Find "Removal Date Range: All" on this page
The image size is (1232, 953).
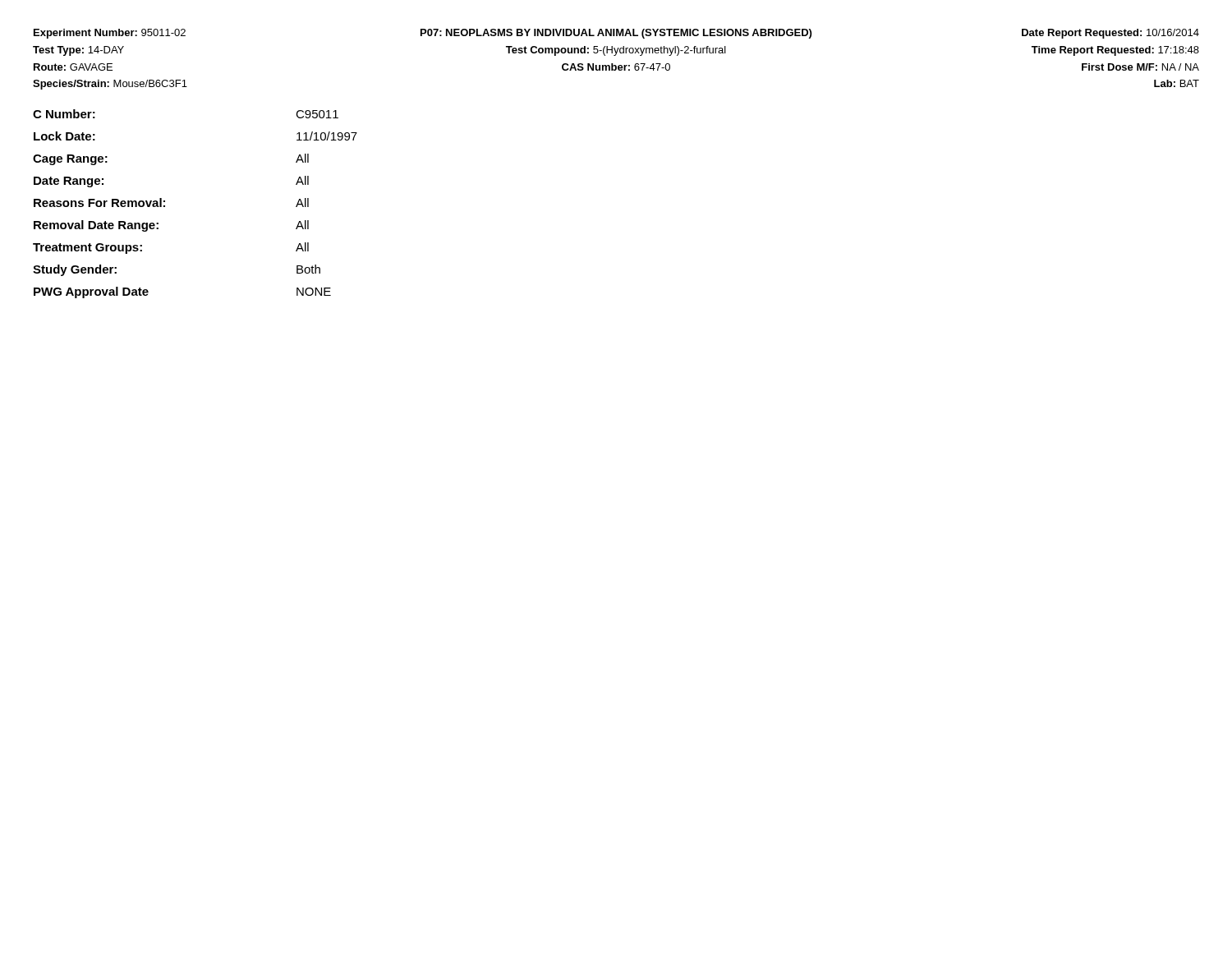pyautogui.click(x=93, y=227)
